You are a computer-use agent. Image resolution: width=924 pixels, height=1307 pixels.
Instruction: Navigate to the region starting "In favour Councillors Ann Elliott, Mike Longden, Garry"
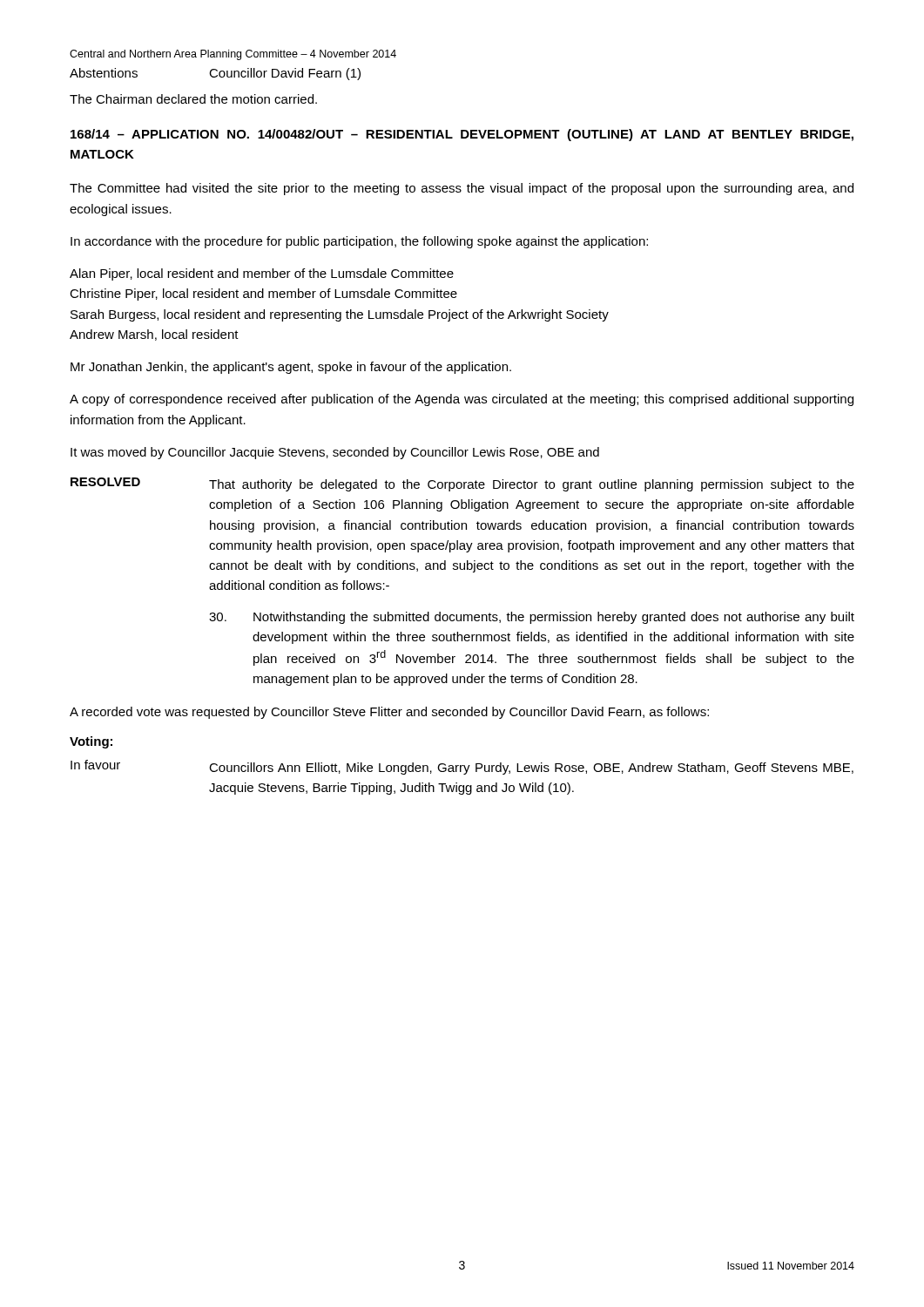(x=462, y=777)
